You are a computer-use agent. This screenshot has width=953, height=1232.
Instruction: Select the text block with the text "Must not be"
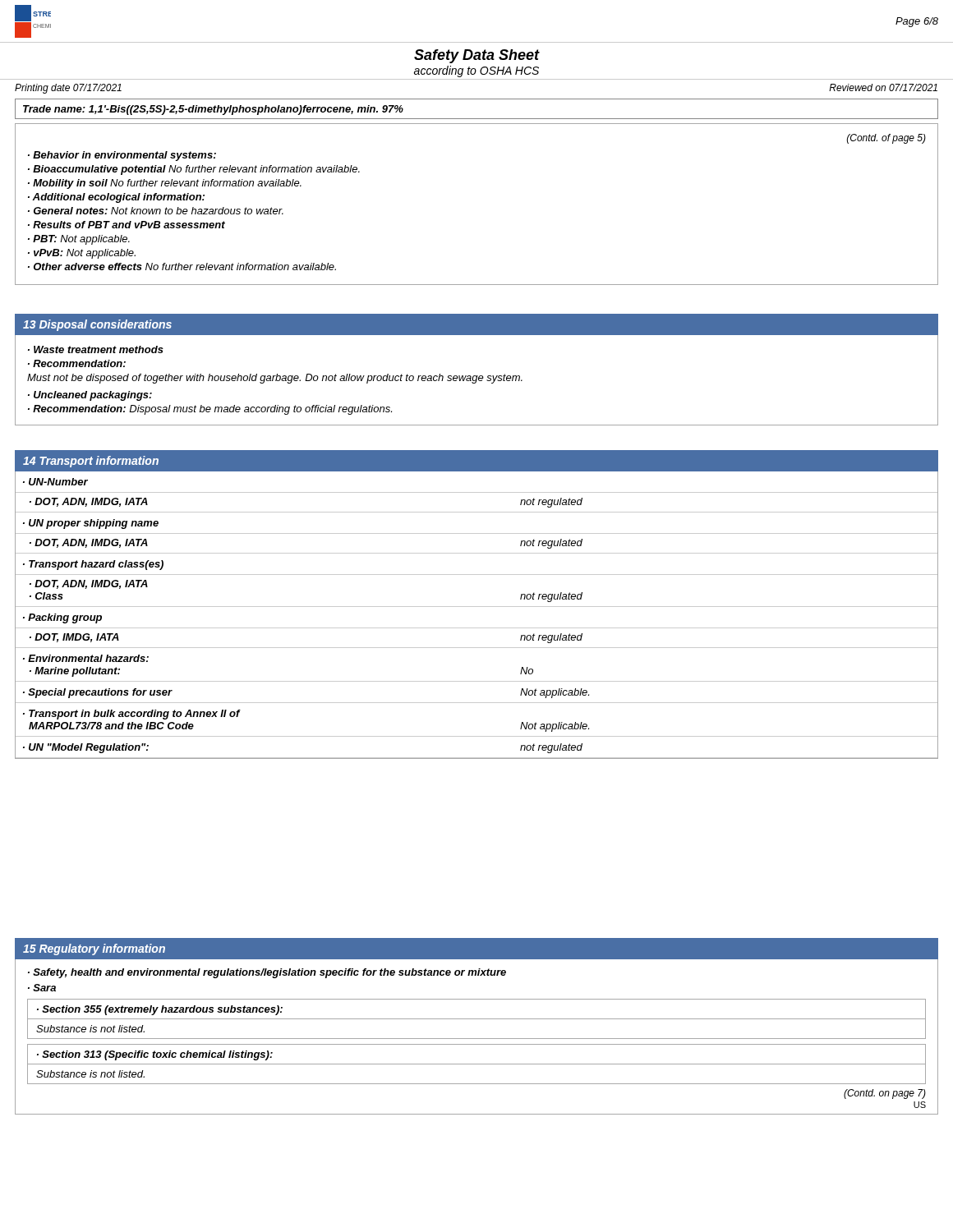click(275, 377)
